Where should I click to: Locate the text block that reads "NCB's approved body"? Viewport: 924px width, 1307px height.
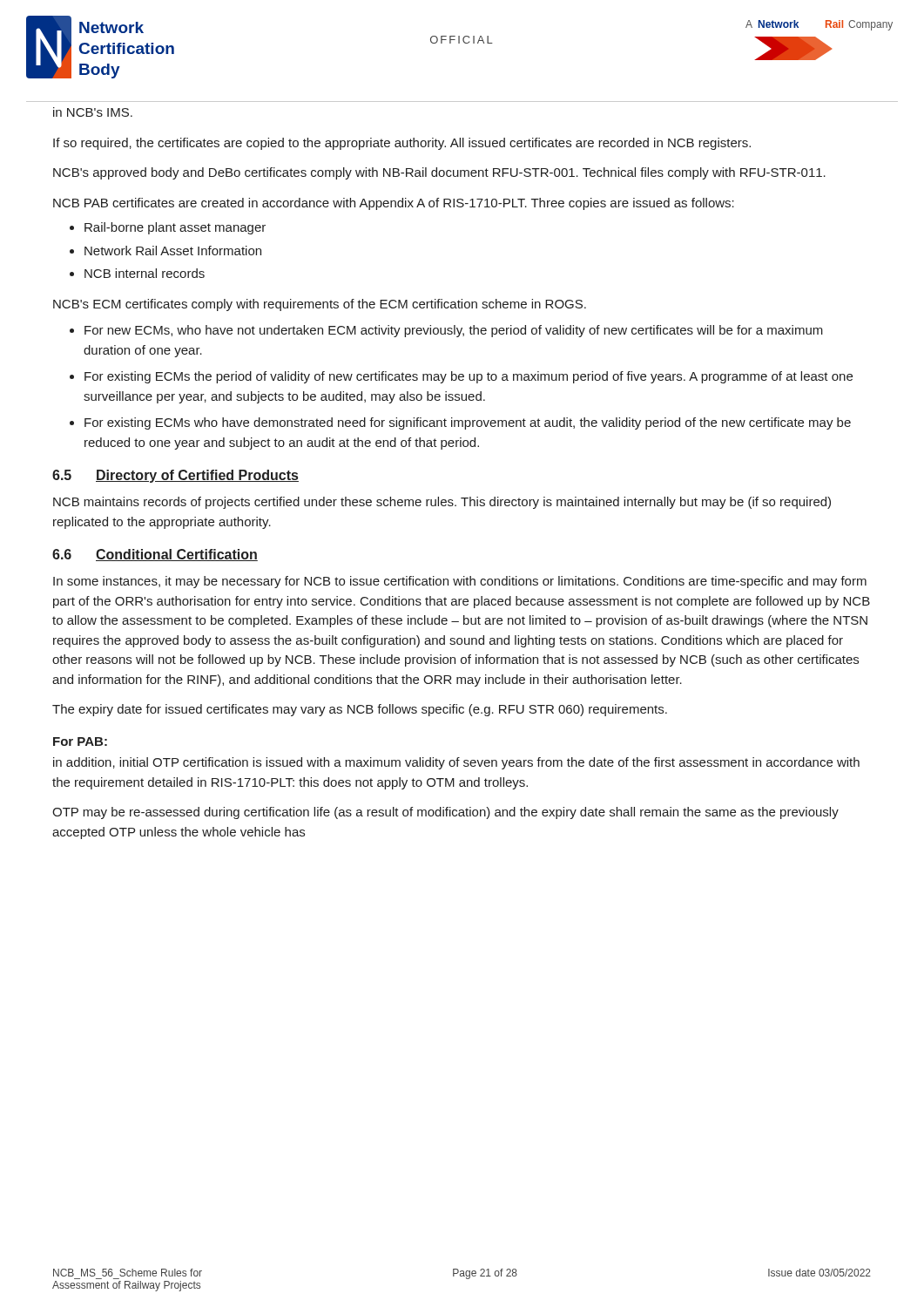coord(439,172)
